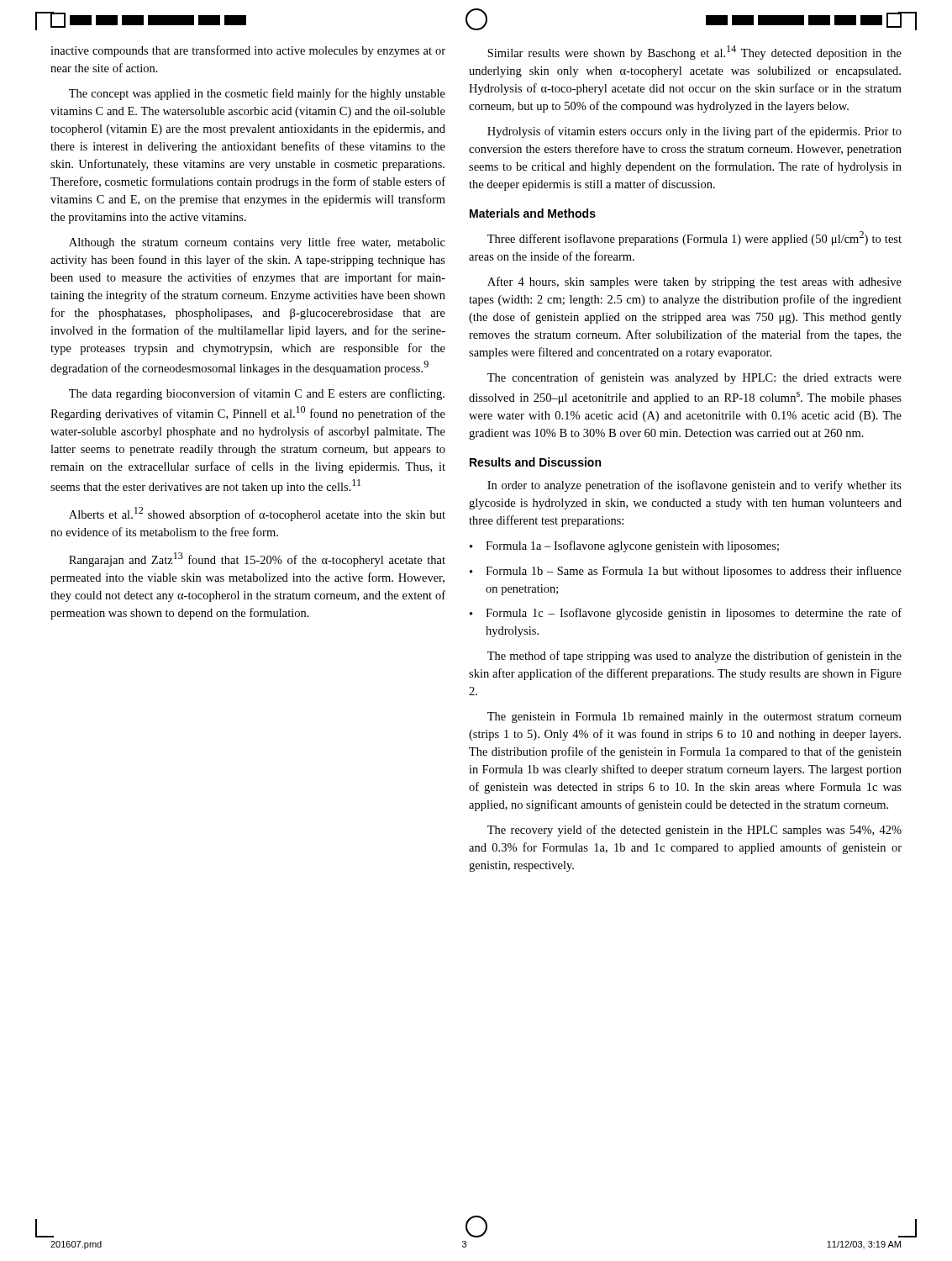
Task: Locate the region starting "The concentration of"
Action: [685, 406]
